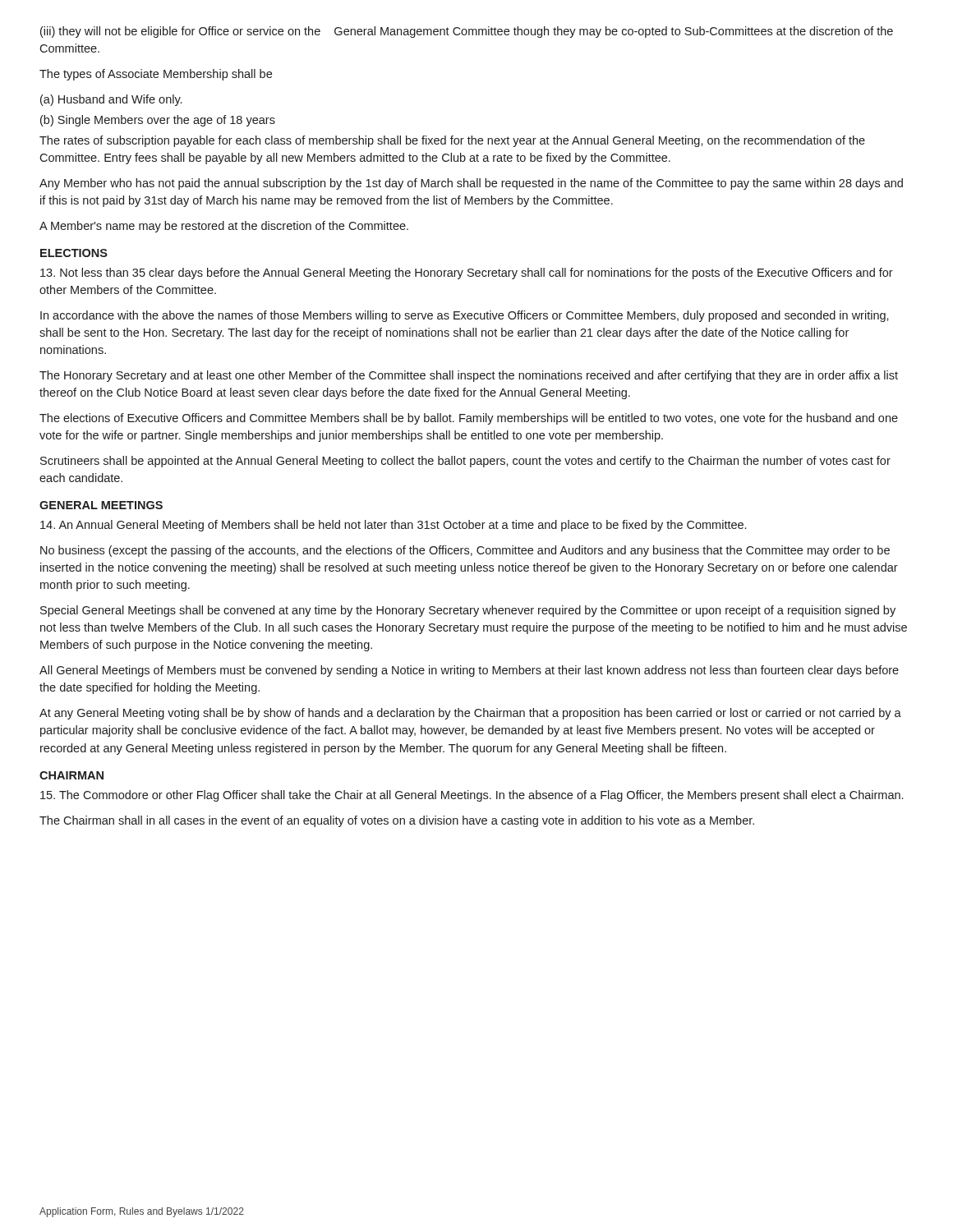Locate the text block that reads "All General Meetings of Members must"

(469, 679)
